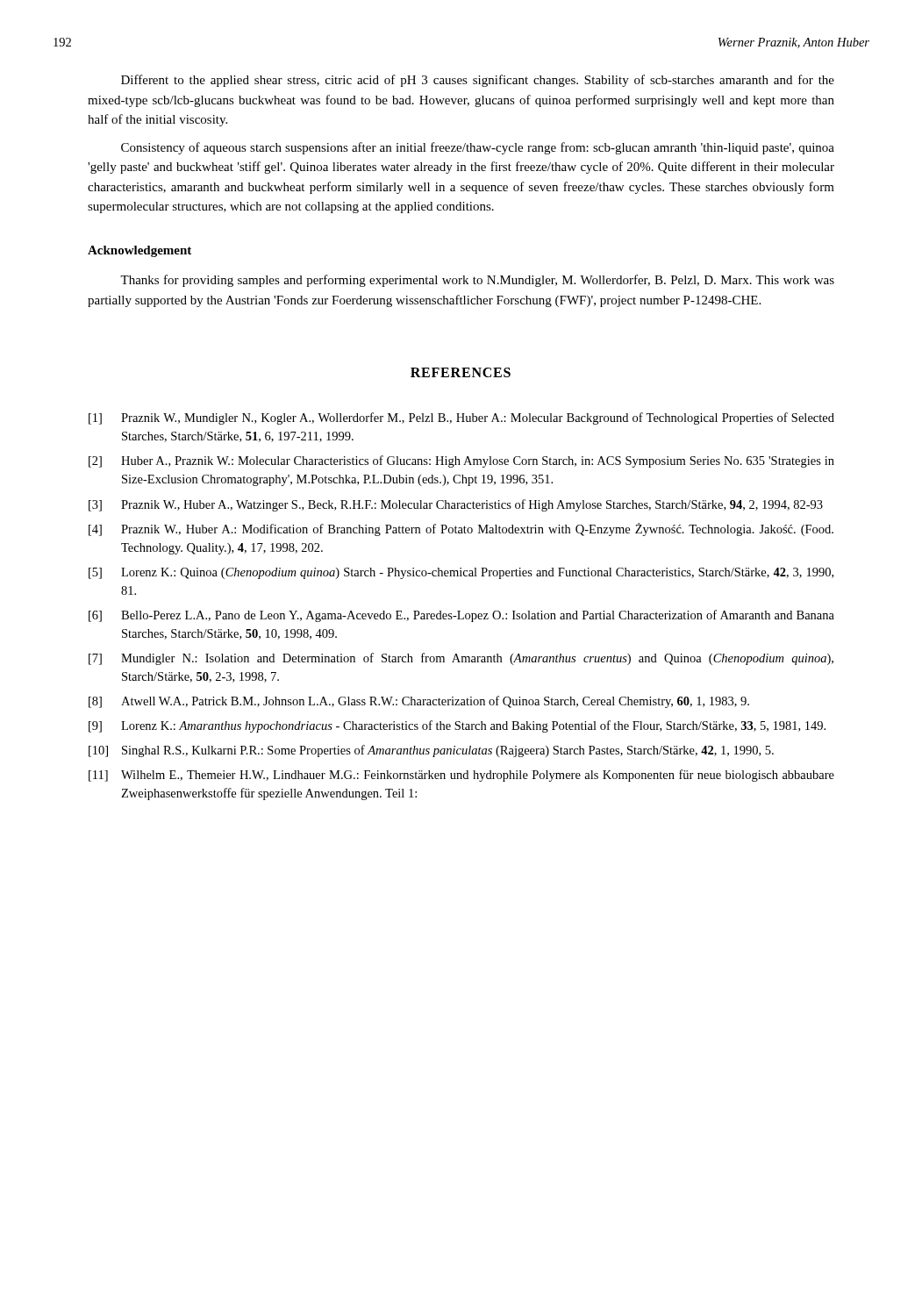Select the text block that says "Different to the"
922x1316 pixels.
coord(461,143)
